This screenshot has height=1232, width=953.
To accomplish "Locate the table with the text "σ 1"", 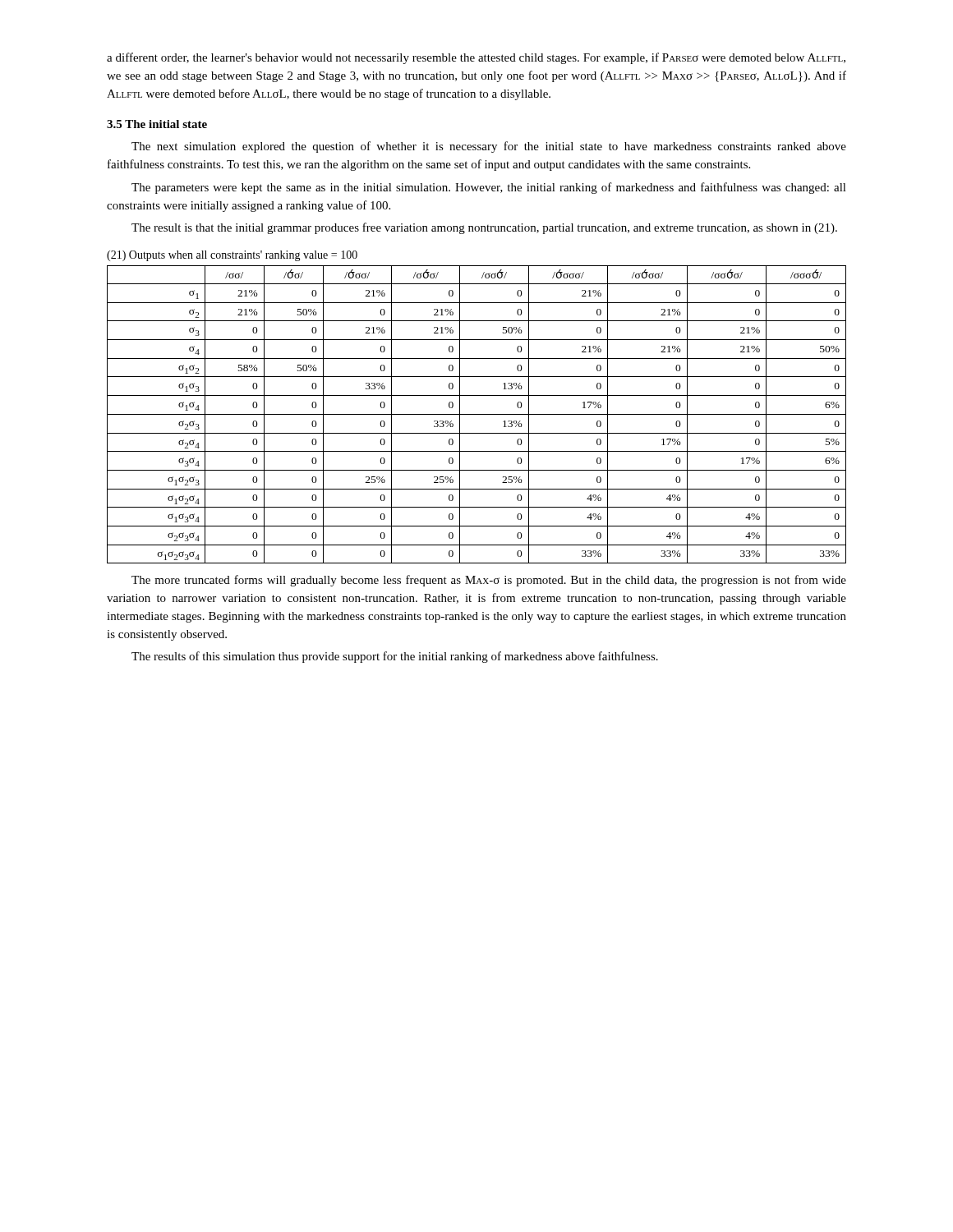I will pyautogui.click(x=476, y=414).
